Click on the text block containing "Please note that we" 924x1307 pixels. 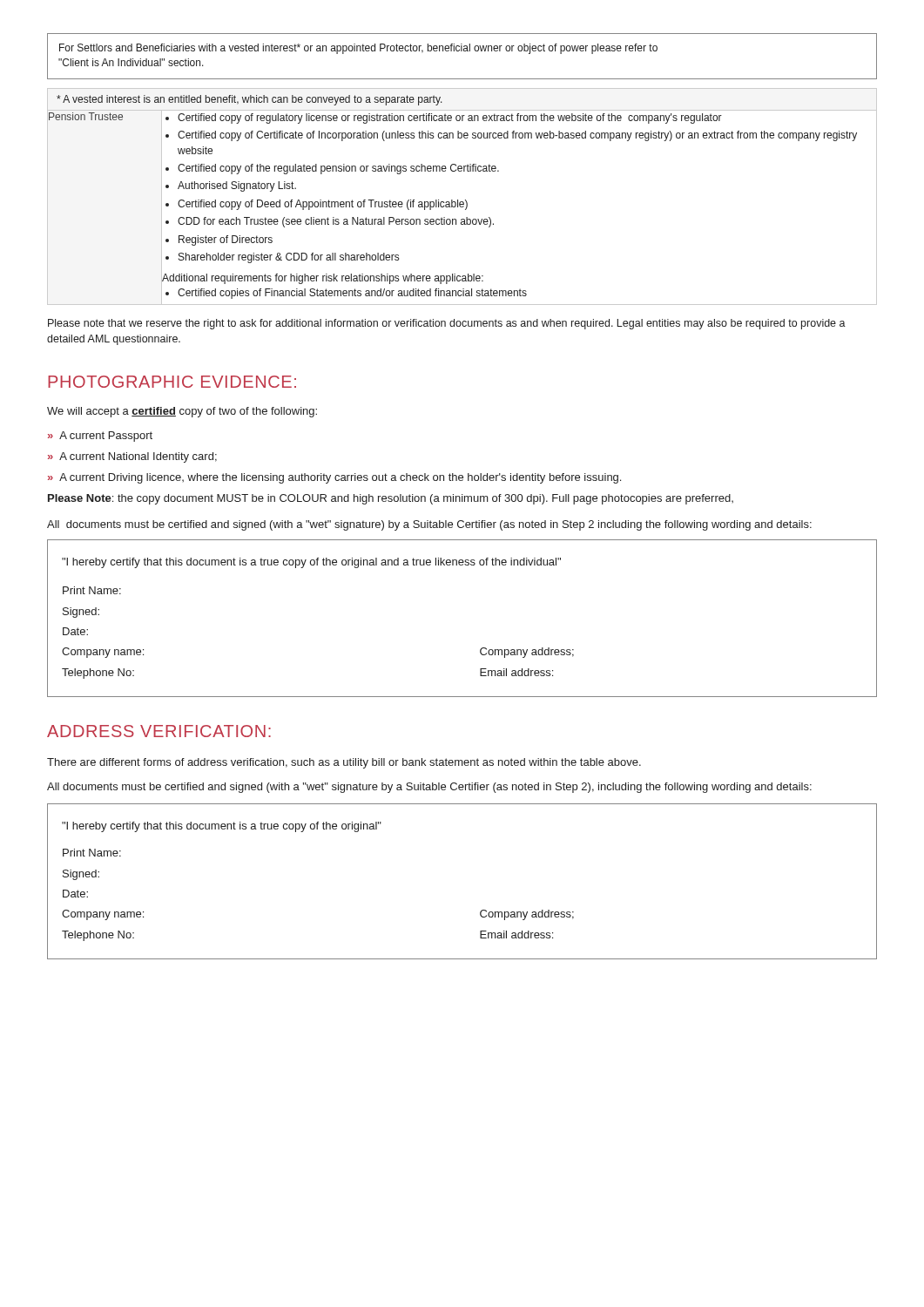click(x=446, y=331)
